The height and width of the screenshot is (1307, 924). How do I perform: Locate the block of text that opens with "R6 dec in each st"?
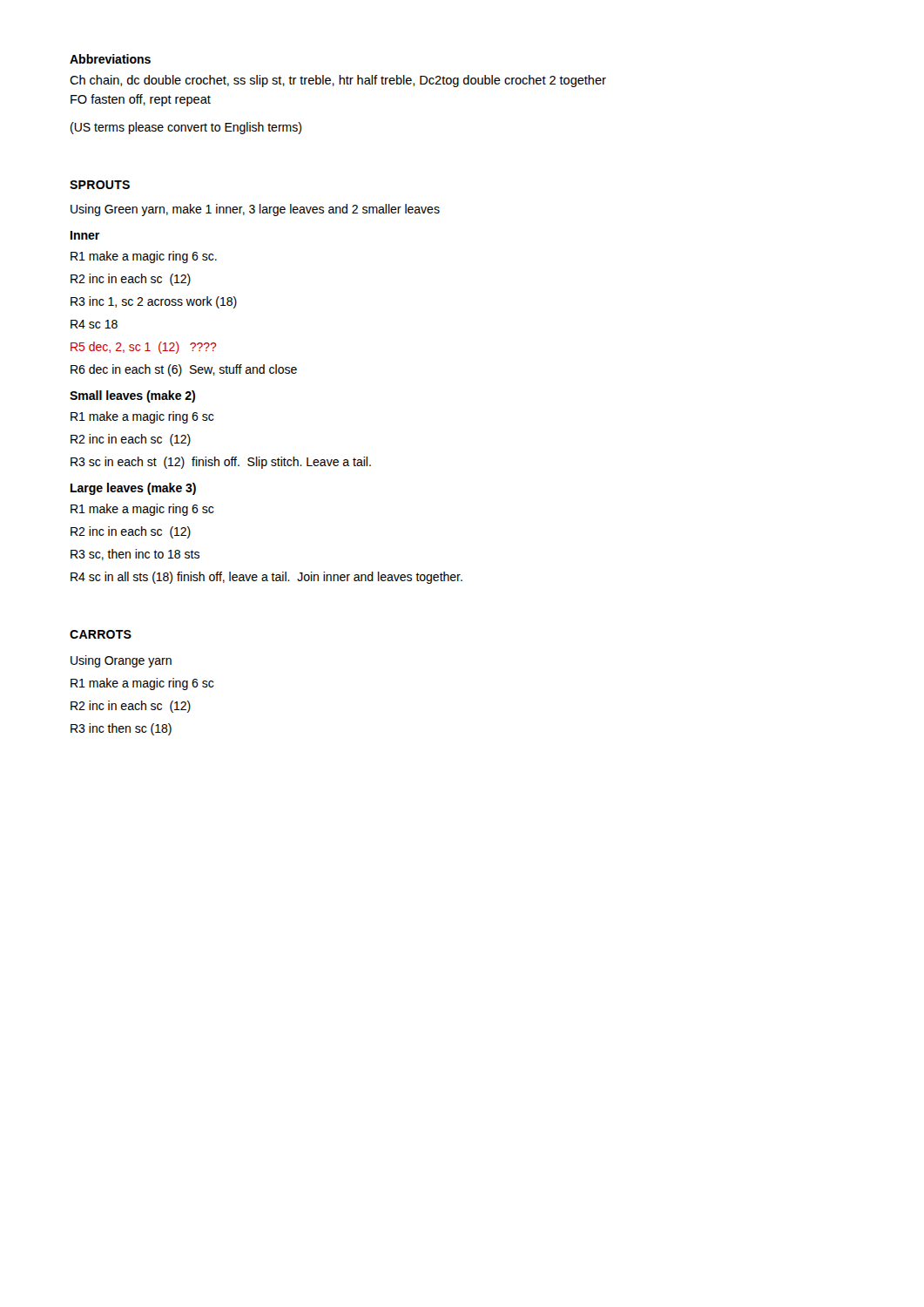[x=183, y=369]
